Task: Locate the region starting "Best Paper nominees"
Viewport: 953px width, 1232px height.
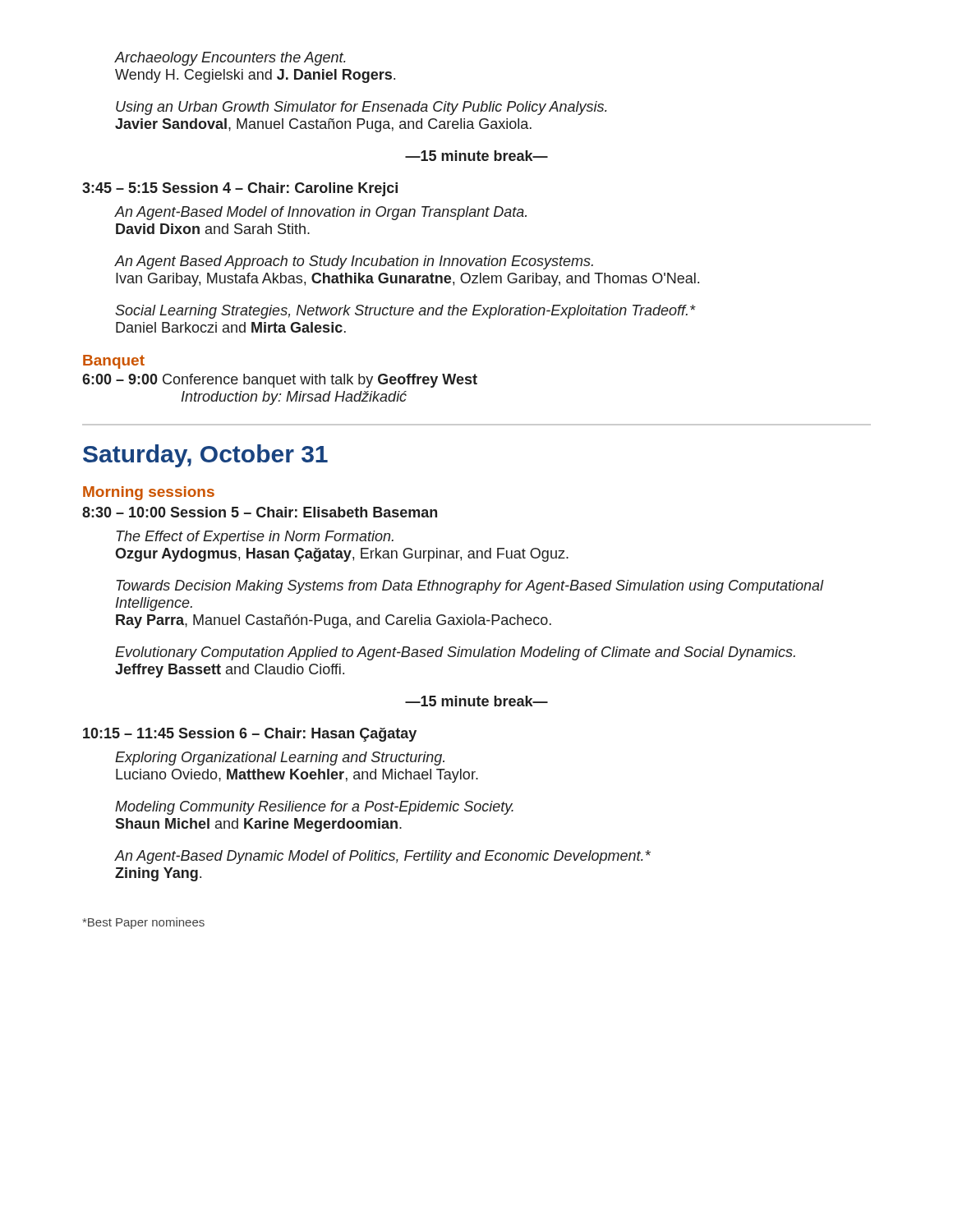Action: [x=143, y=922]
